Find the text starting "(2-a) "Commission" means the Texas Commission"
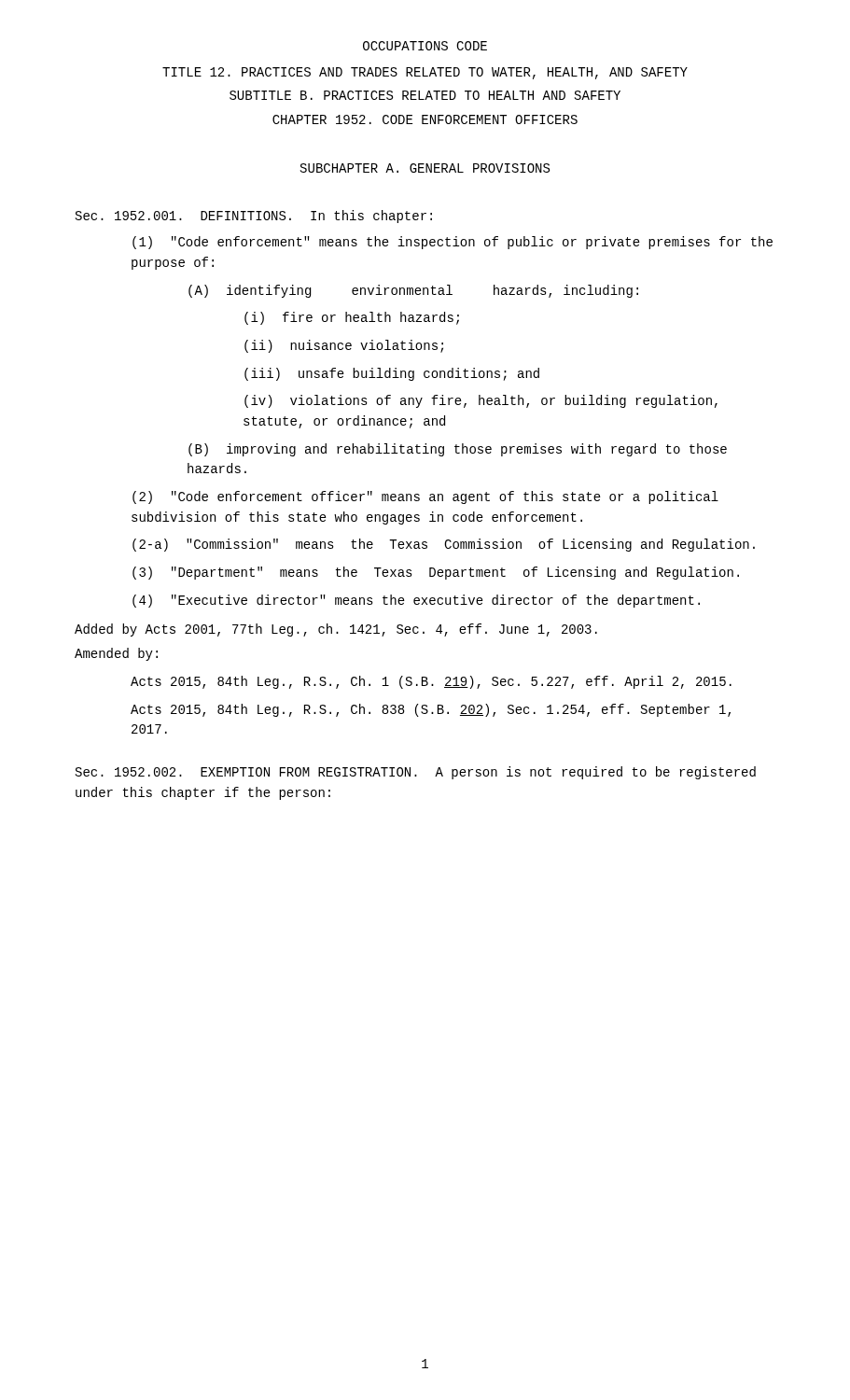Screen dimensions: 1400x850 (453, 546)
